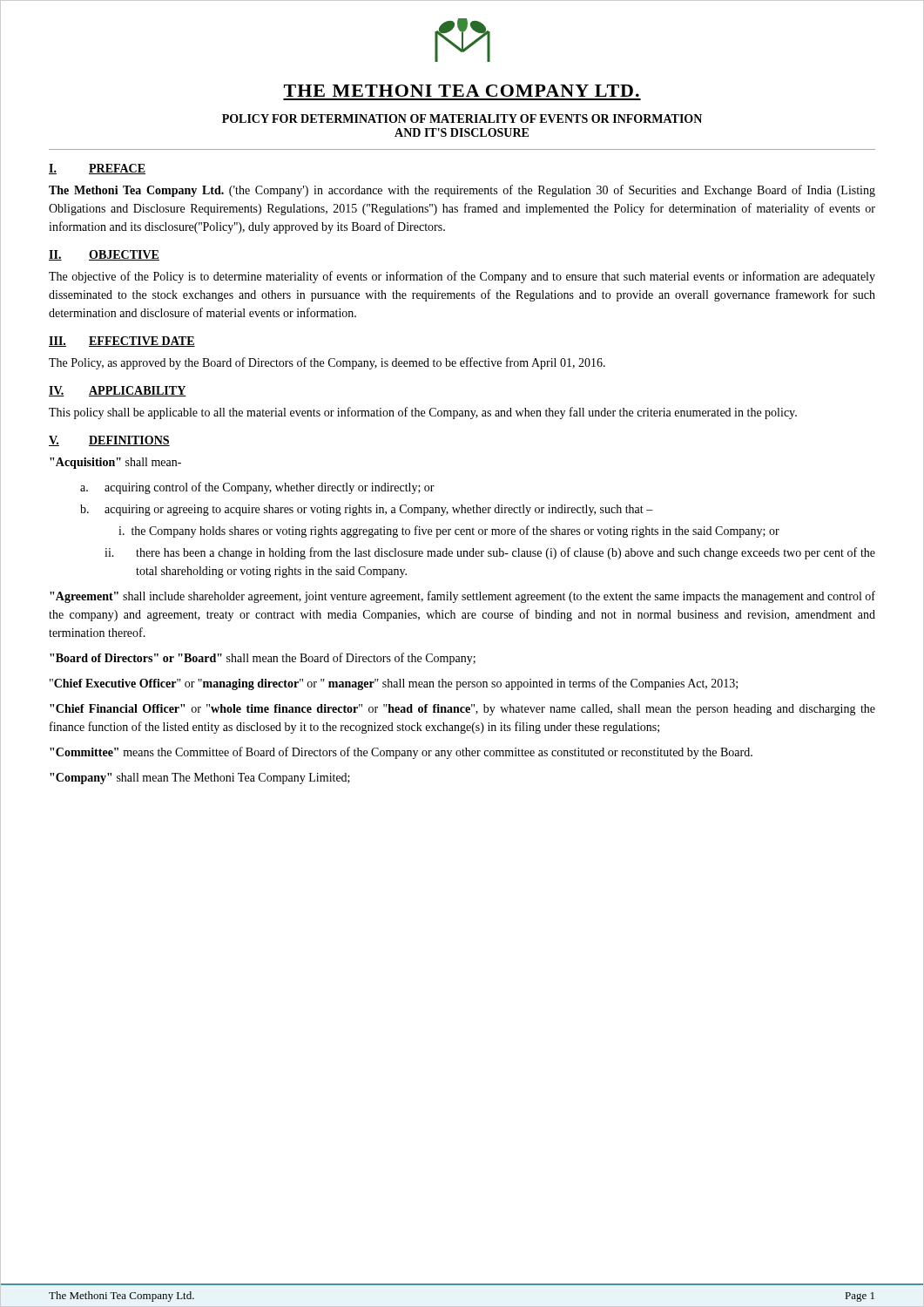
Task: Find the text block that reads "This policy shall"
Action: coord(423,413)
